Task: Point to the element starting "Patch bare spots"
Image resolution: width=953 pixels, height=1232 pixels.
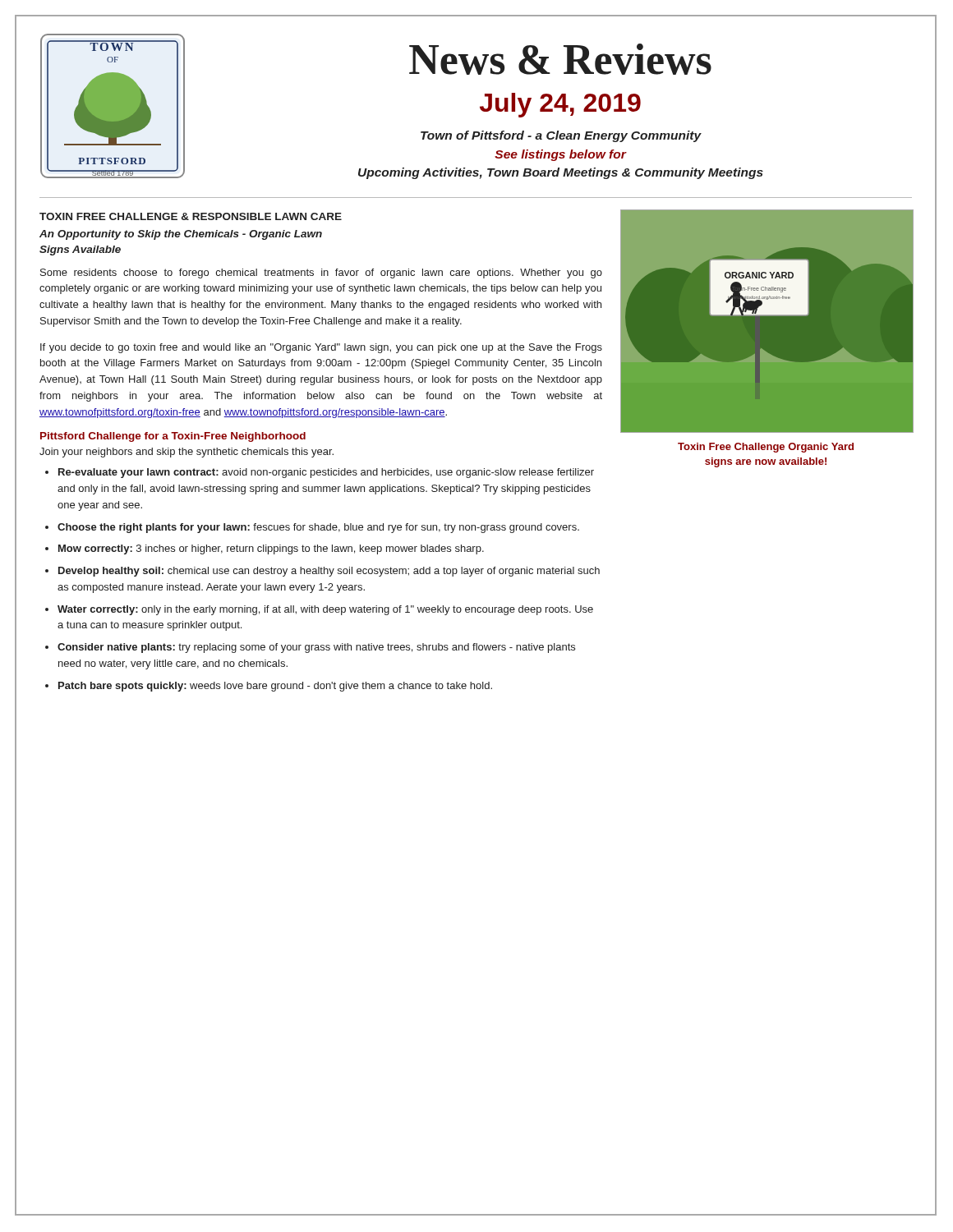Action: click(x=330, y=685)
